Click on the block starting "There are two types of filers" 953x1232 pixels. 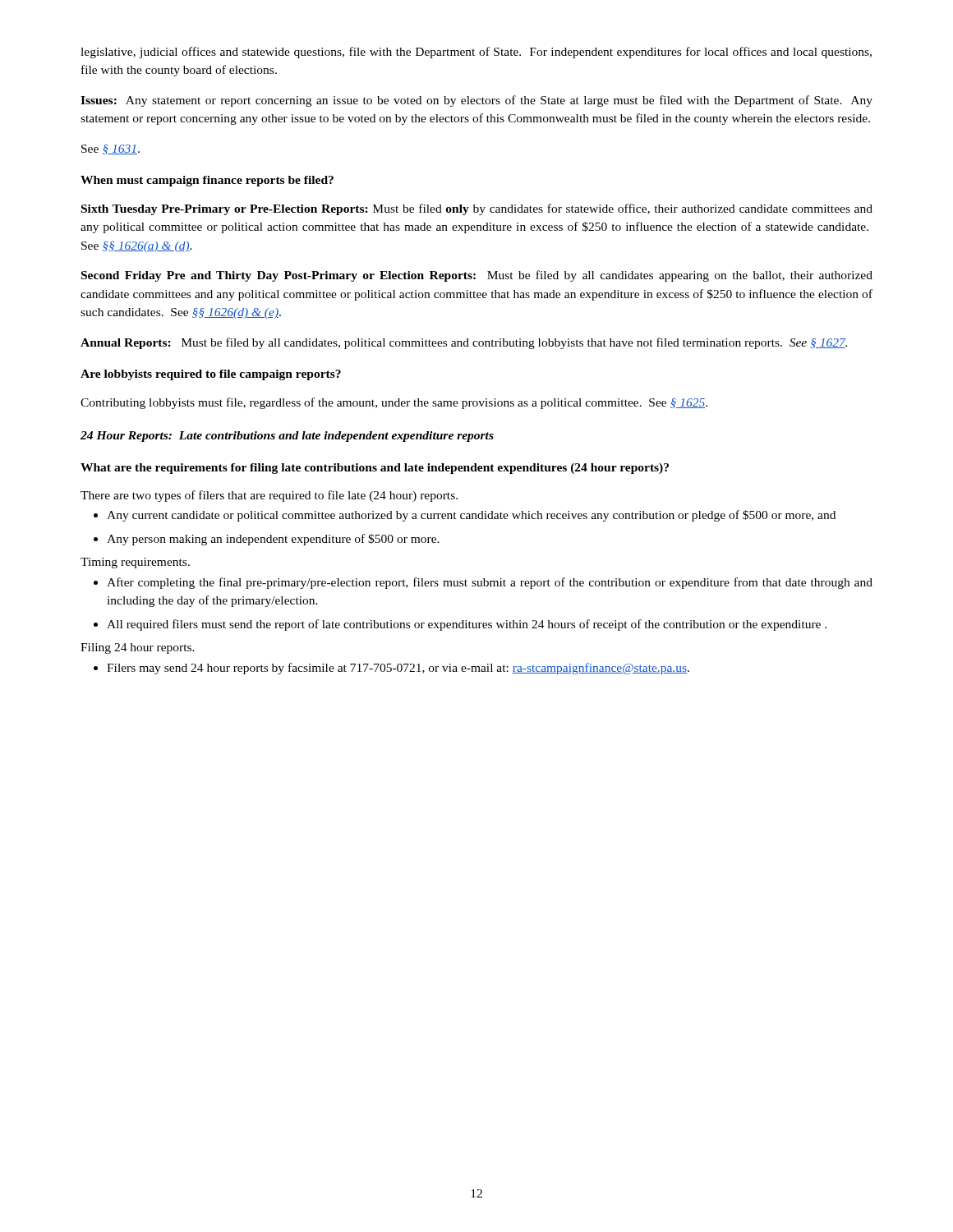(x=269, y=496)
